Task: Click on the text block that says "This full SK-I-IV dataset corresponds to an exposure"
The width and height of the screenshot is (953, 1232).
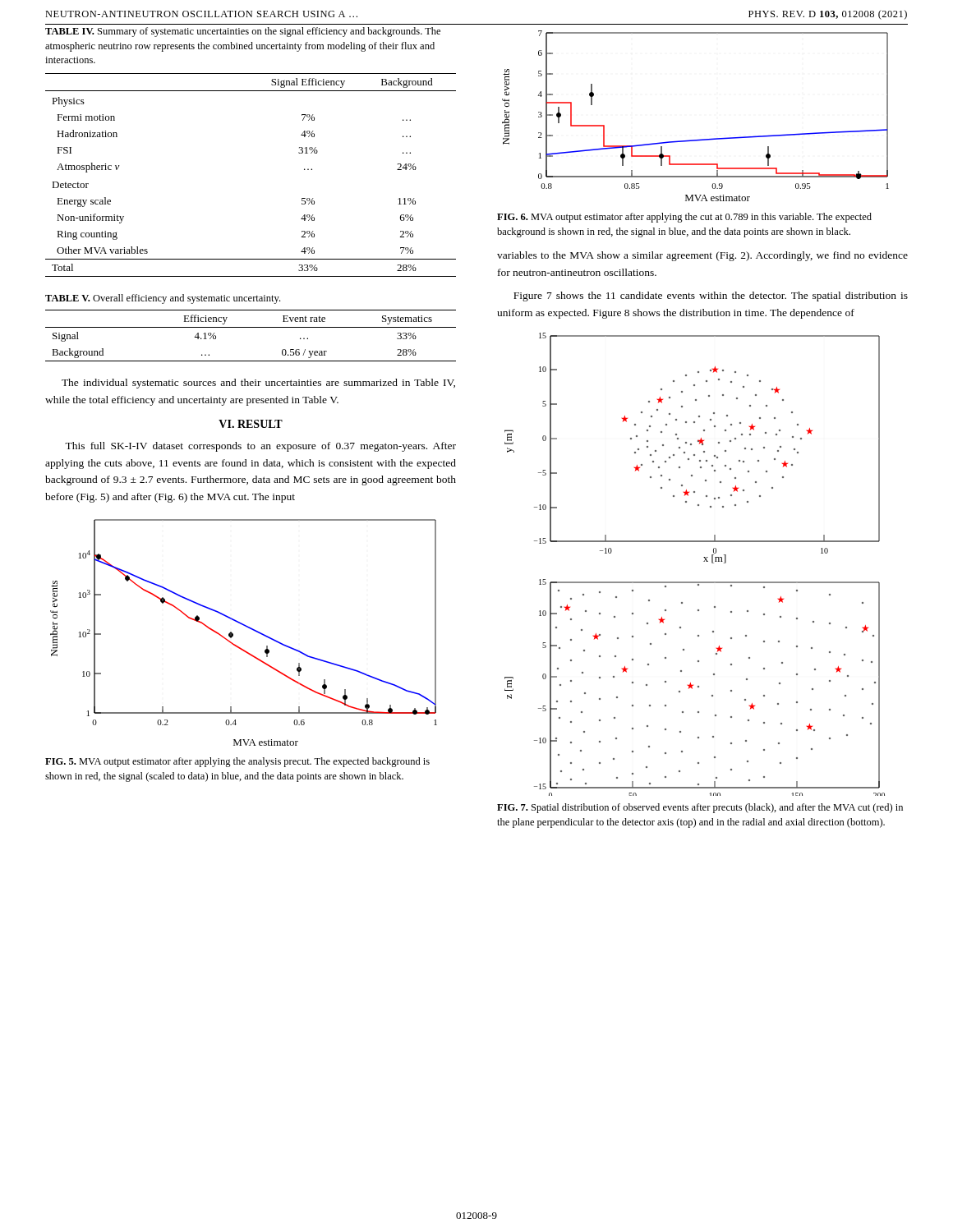Action: 251,471
